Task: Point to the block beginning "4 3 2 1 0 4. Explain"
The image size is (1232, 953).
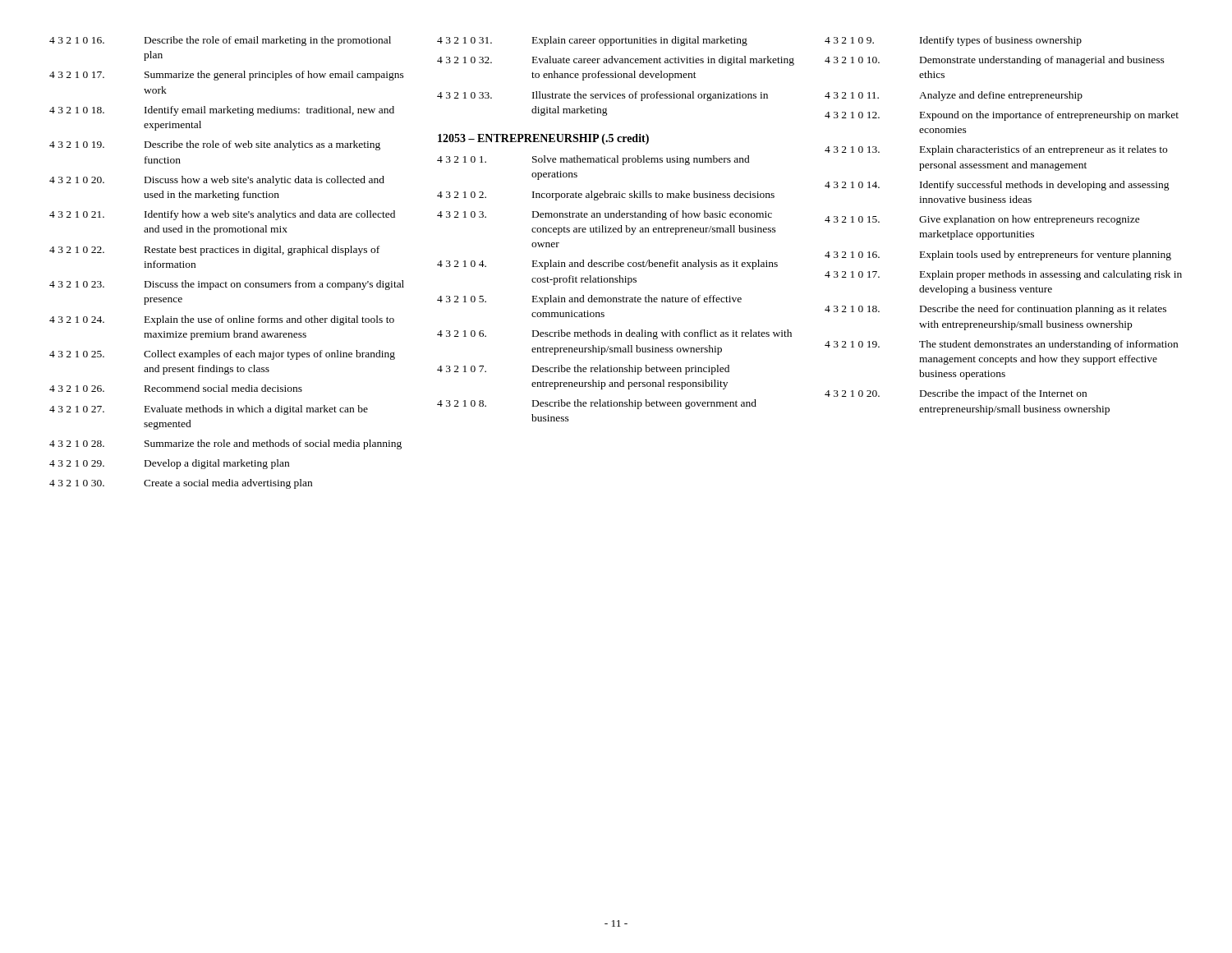Action: coord(616,272)
